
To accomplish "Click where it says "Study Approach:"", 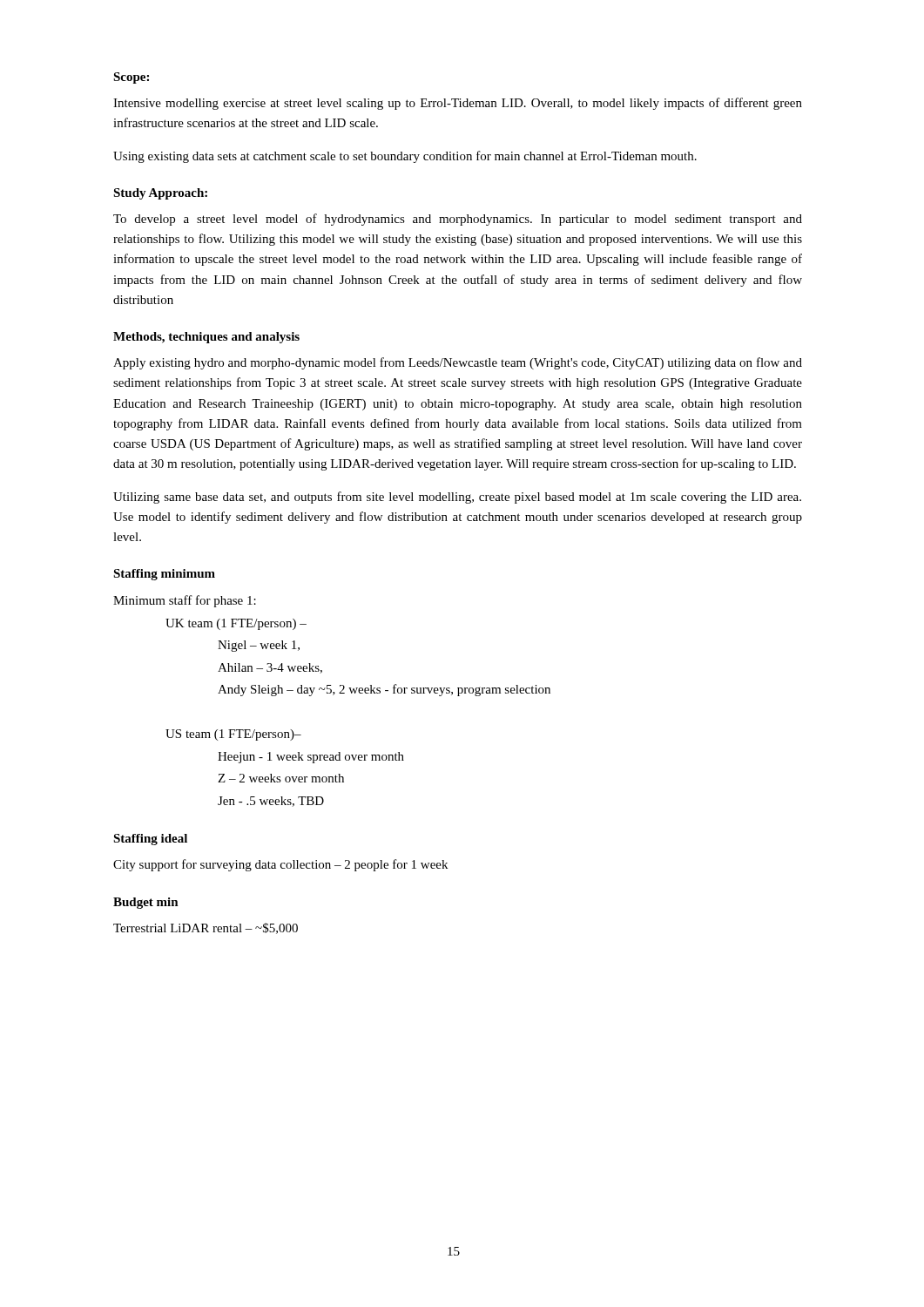I will (161, 192).
